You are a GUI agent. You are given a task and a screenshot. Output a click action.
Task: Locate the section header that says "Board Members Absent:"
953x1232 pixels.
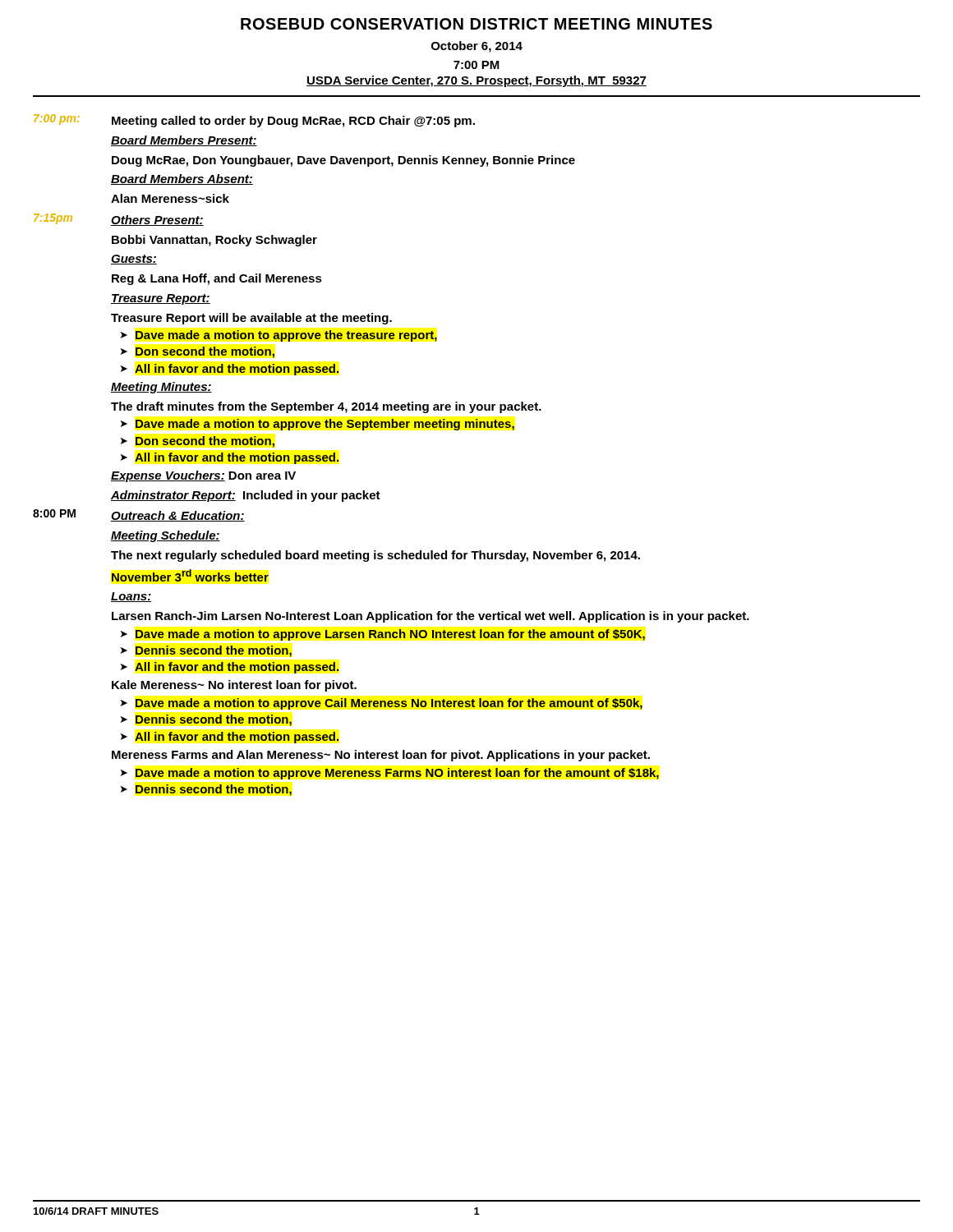click(182, 179)
